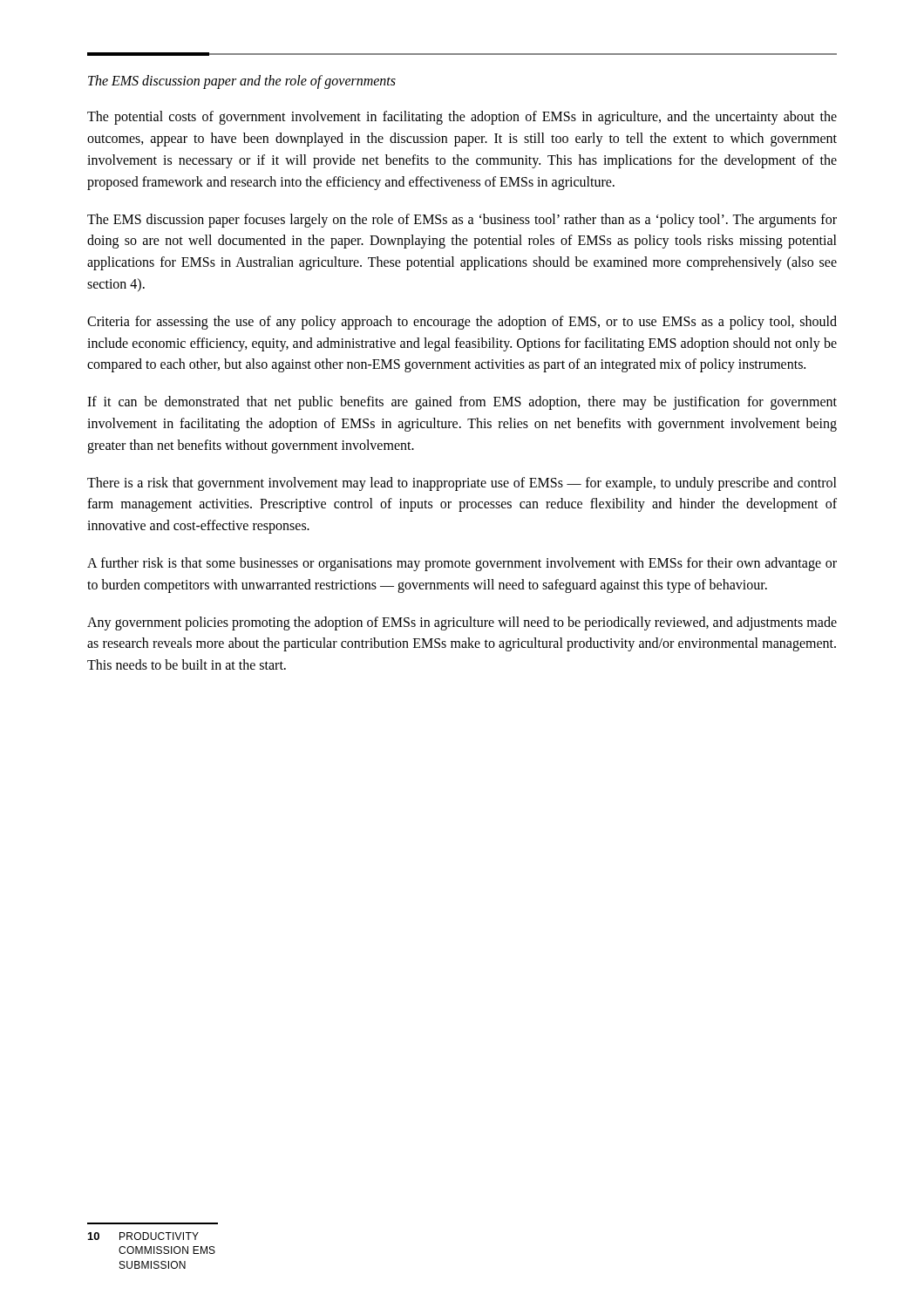Locate the block starting "The potential costs of government involvement"
Image resolution: width=924 pixels, height=1308 pixels.
[x=462, y=149]
